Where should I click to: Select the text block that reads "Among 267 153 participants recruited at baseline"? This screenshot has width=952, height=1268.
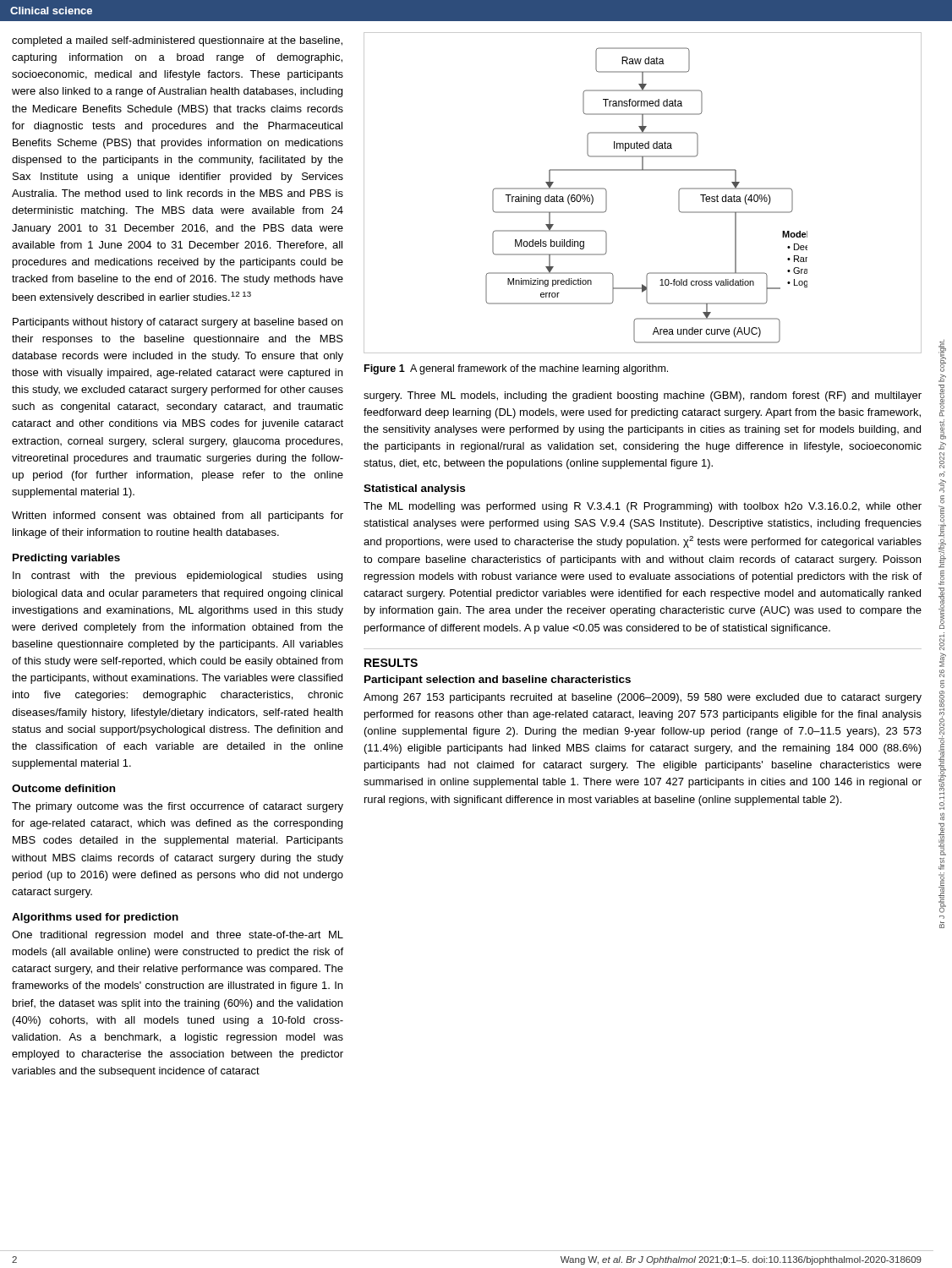[643, 748]
